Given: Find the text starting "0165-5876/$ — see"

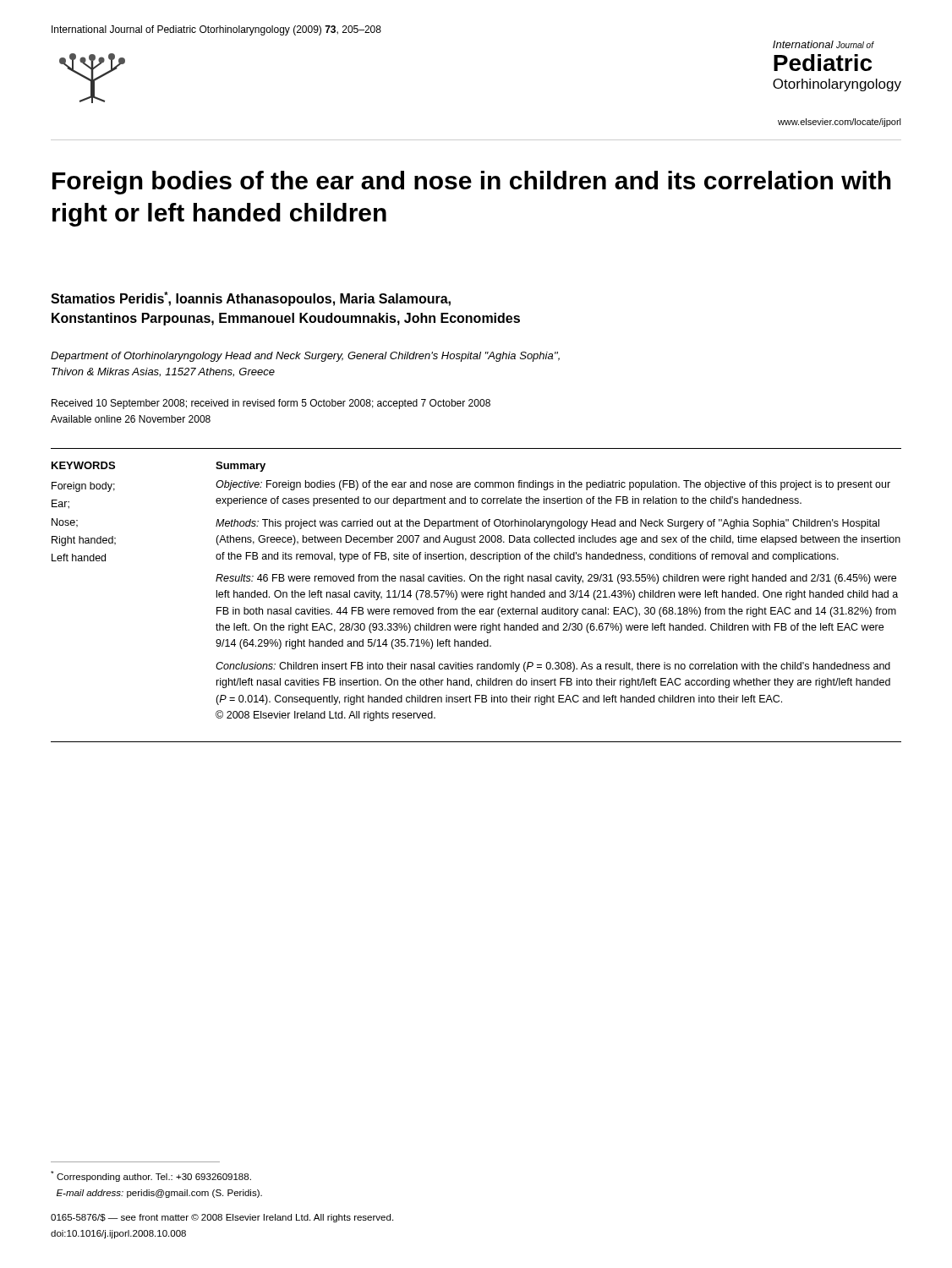Looking at the screenshot, I should (222, 1225).
